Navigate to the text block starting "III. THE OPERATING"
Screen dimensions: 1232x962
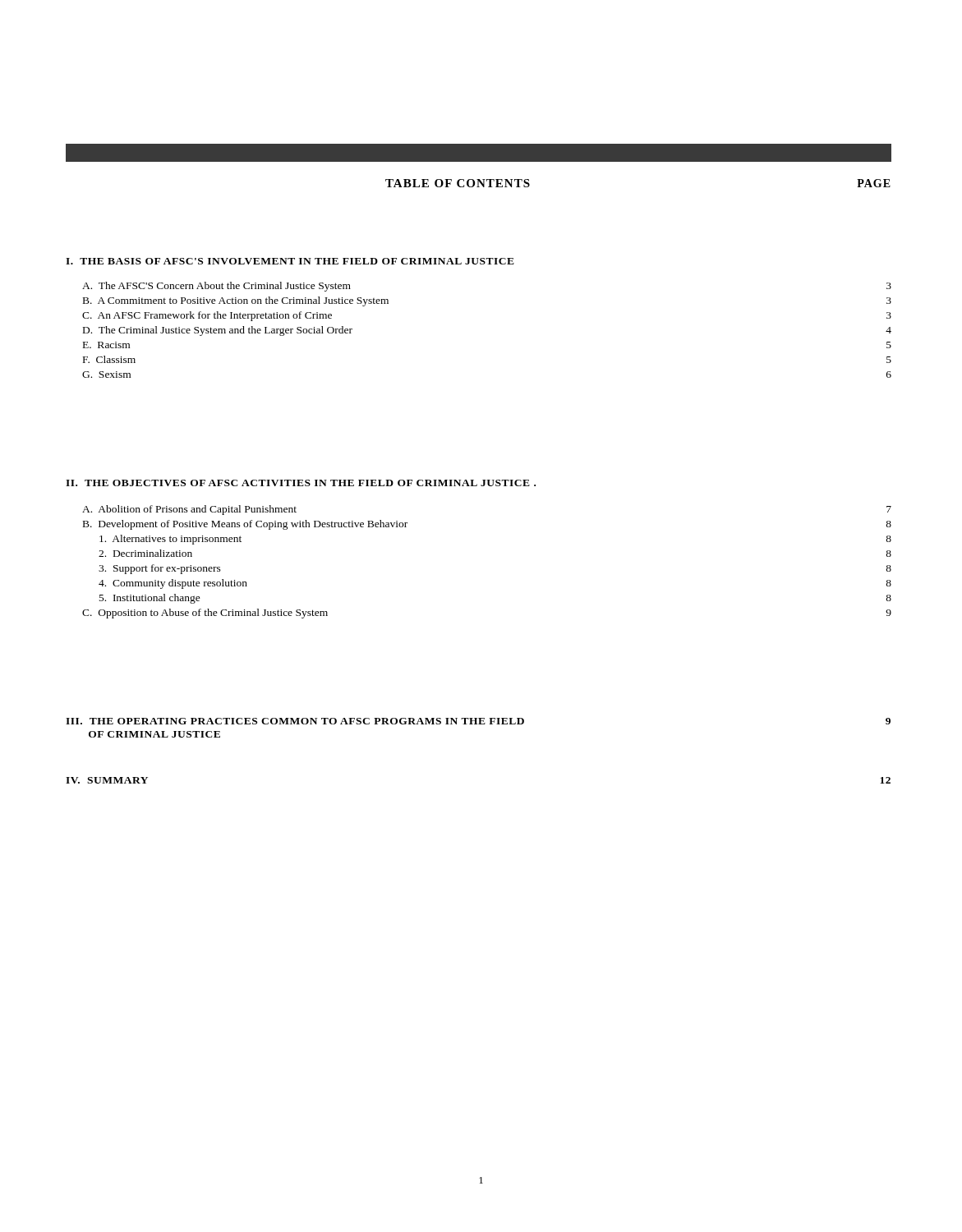[x=479, y=728]
